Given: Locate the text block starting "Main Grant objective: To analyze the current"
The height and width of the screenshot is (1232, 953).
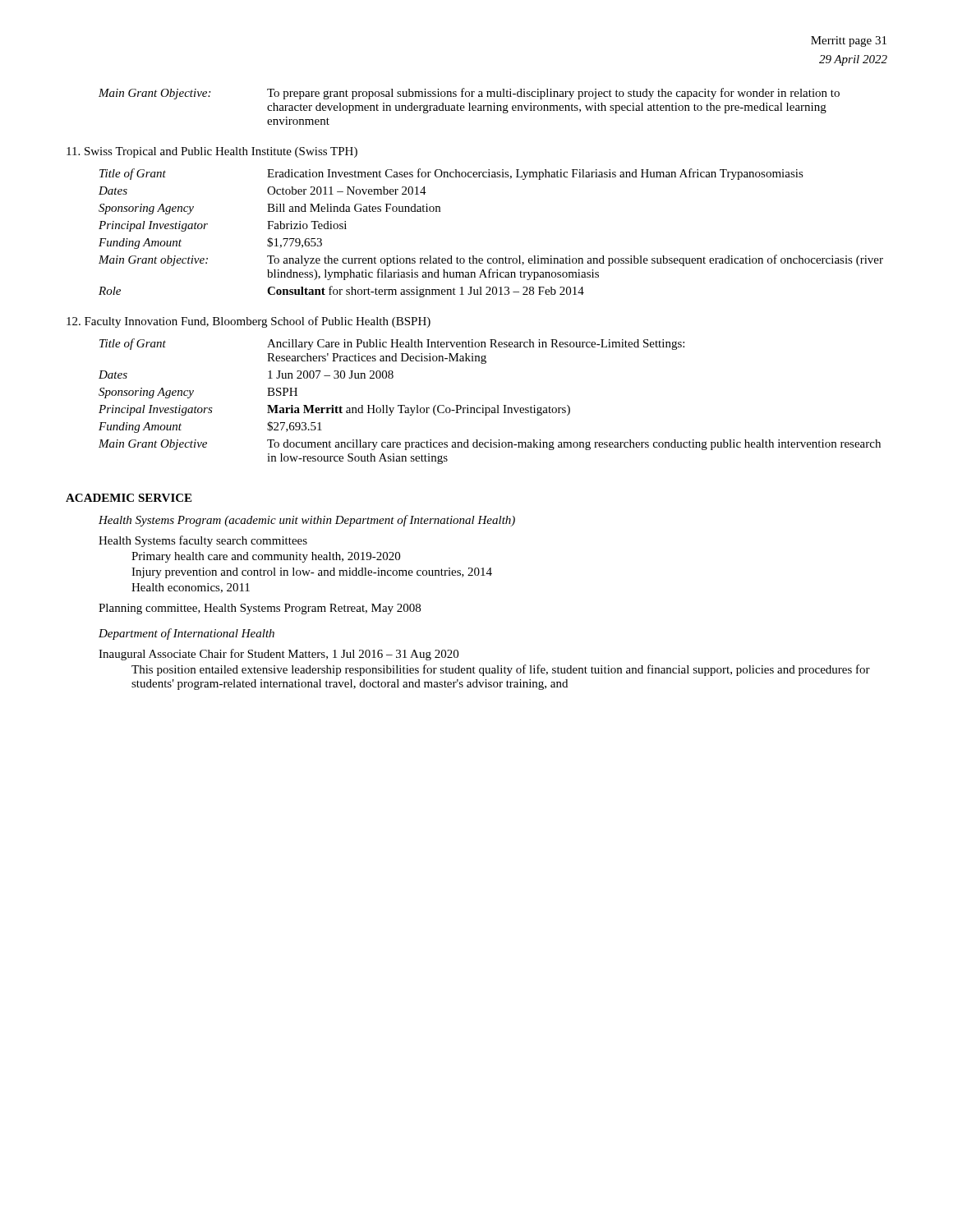Looking at the screenshot, I should [x=493, y=267].
